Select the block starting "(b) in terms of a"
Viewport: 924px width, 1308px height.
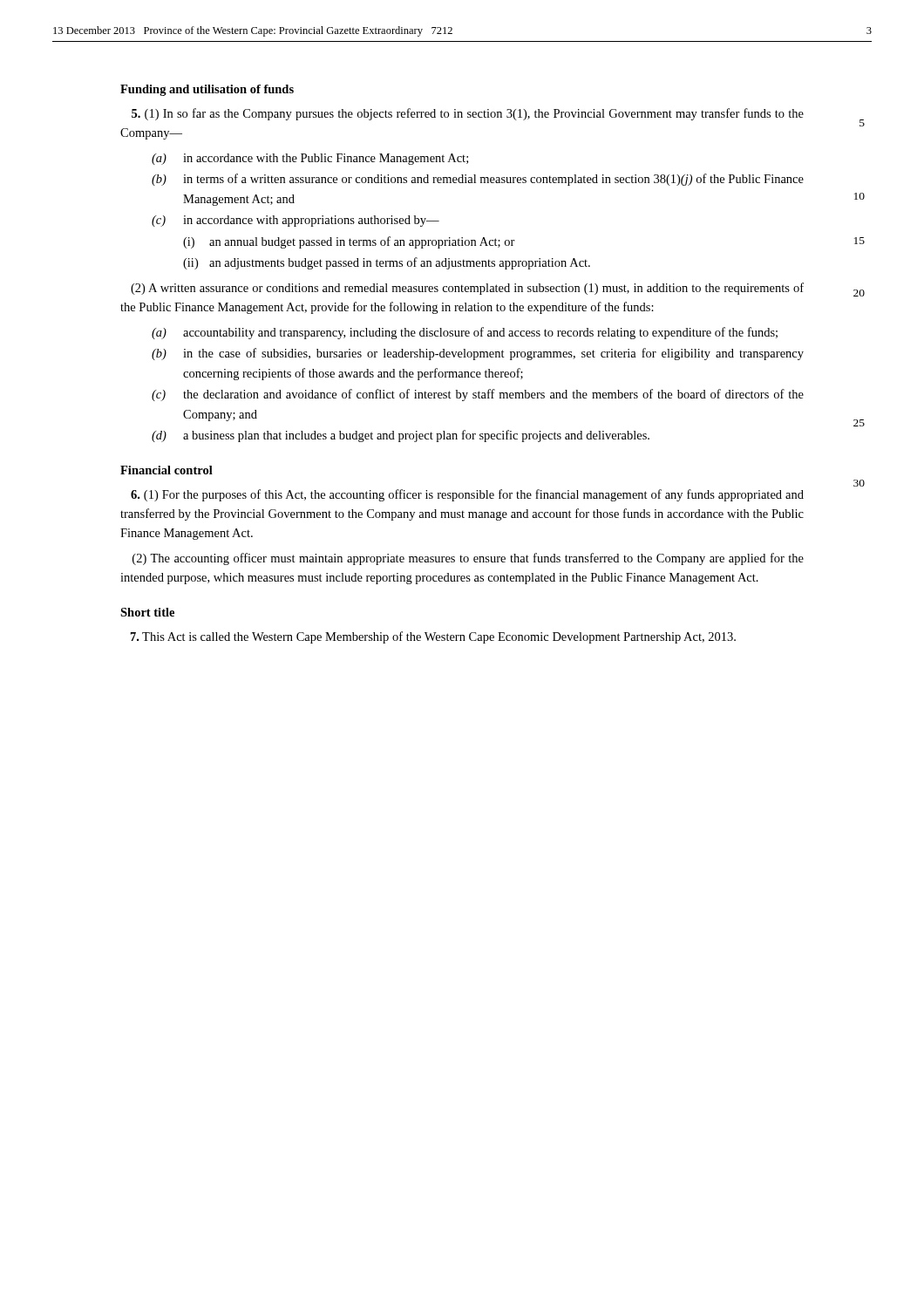click(478, 189)
